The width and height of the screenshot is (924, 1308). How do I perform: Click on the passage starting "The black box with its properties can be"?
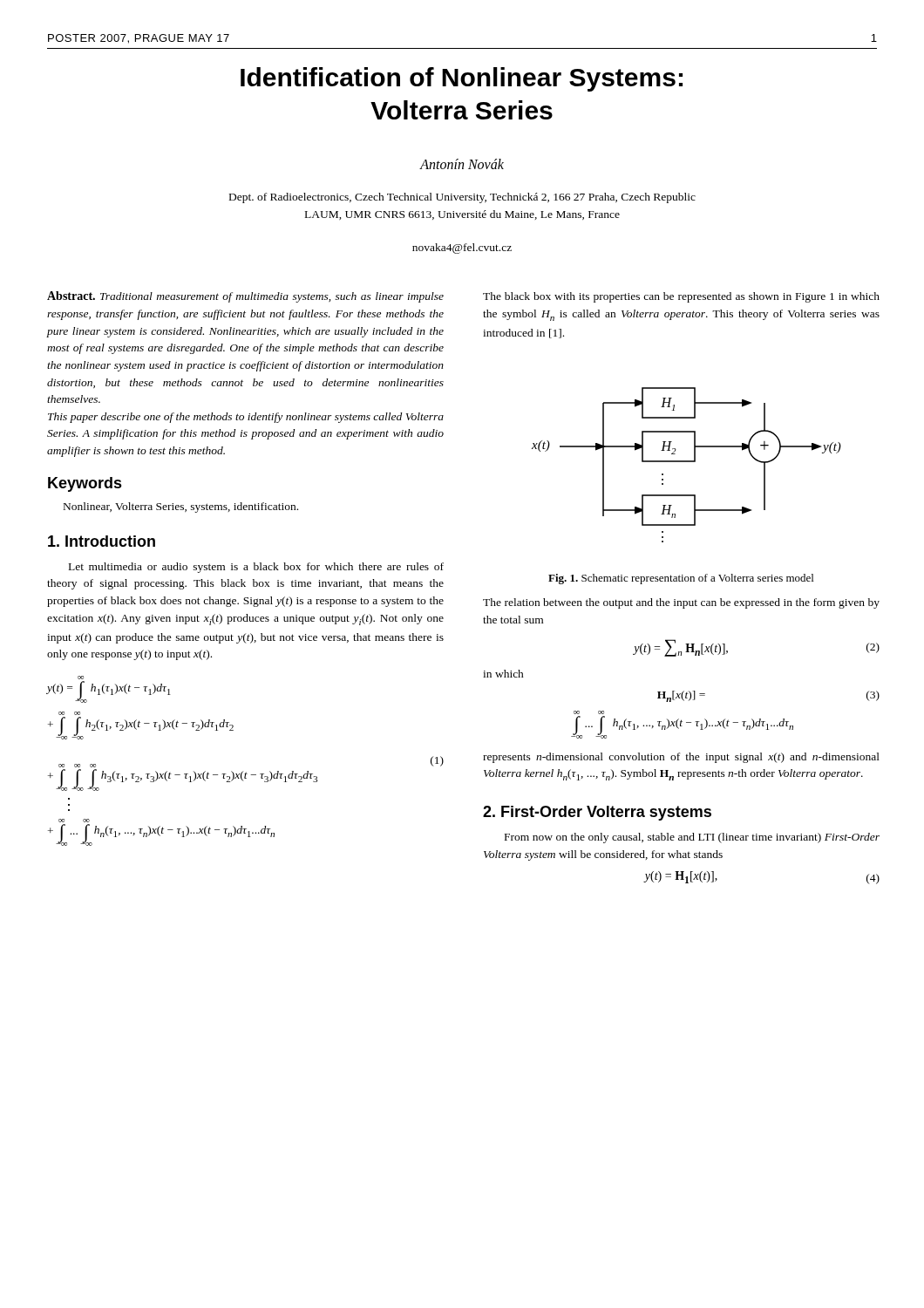click(681, 314)
